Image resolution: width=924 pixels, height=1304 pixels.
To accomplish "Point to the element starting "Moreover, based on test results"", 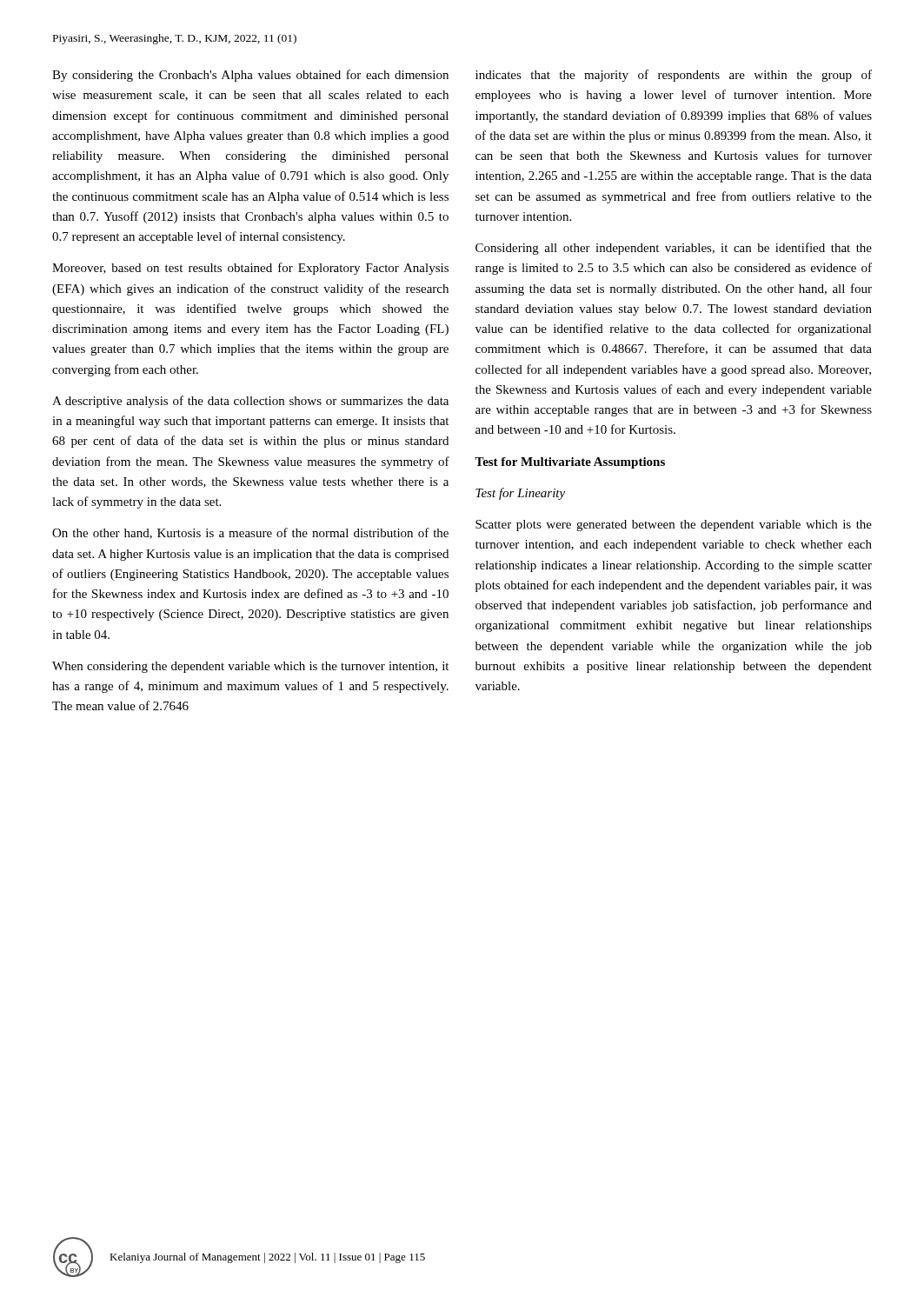I will (x=251, y=319).
